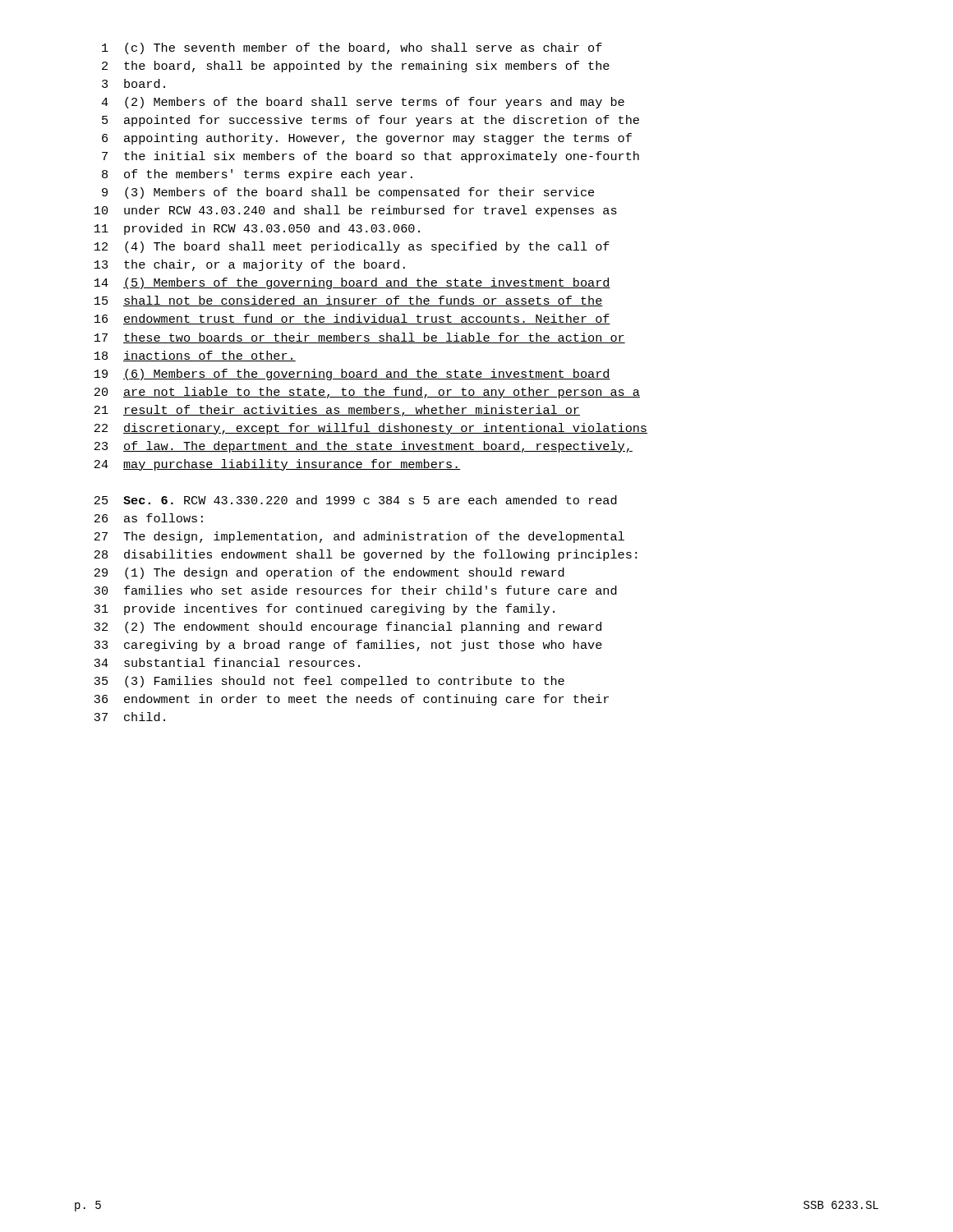Find the text block containing "12 (4) The board"

point(476,257)
